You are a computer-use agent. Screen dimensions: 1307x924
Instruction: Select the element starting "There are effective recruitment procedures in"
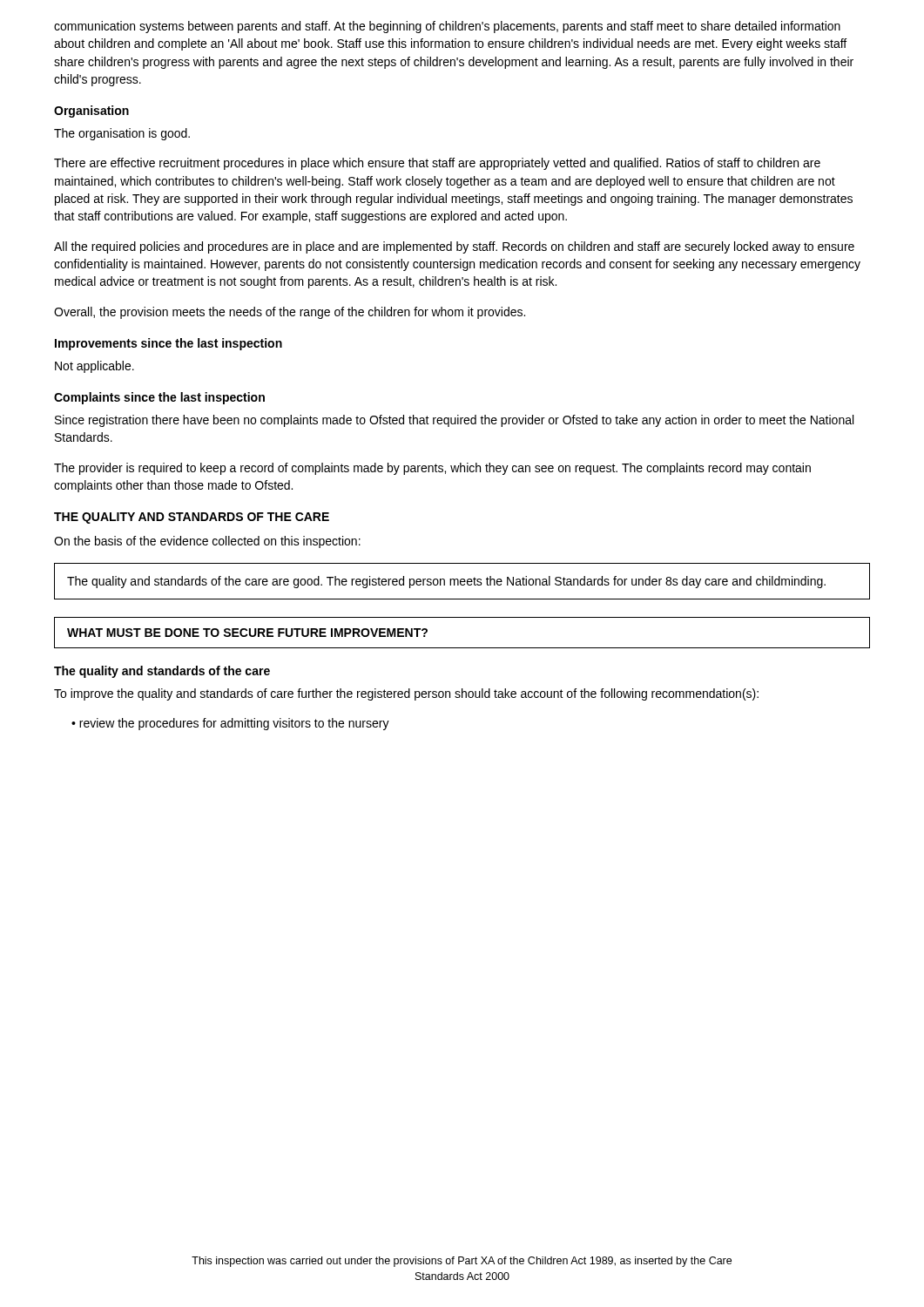[453, 190]
